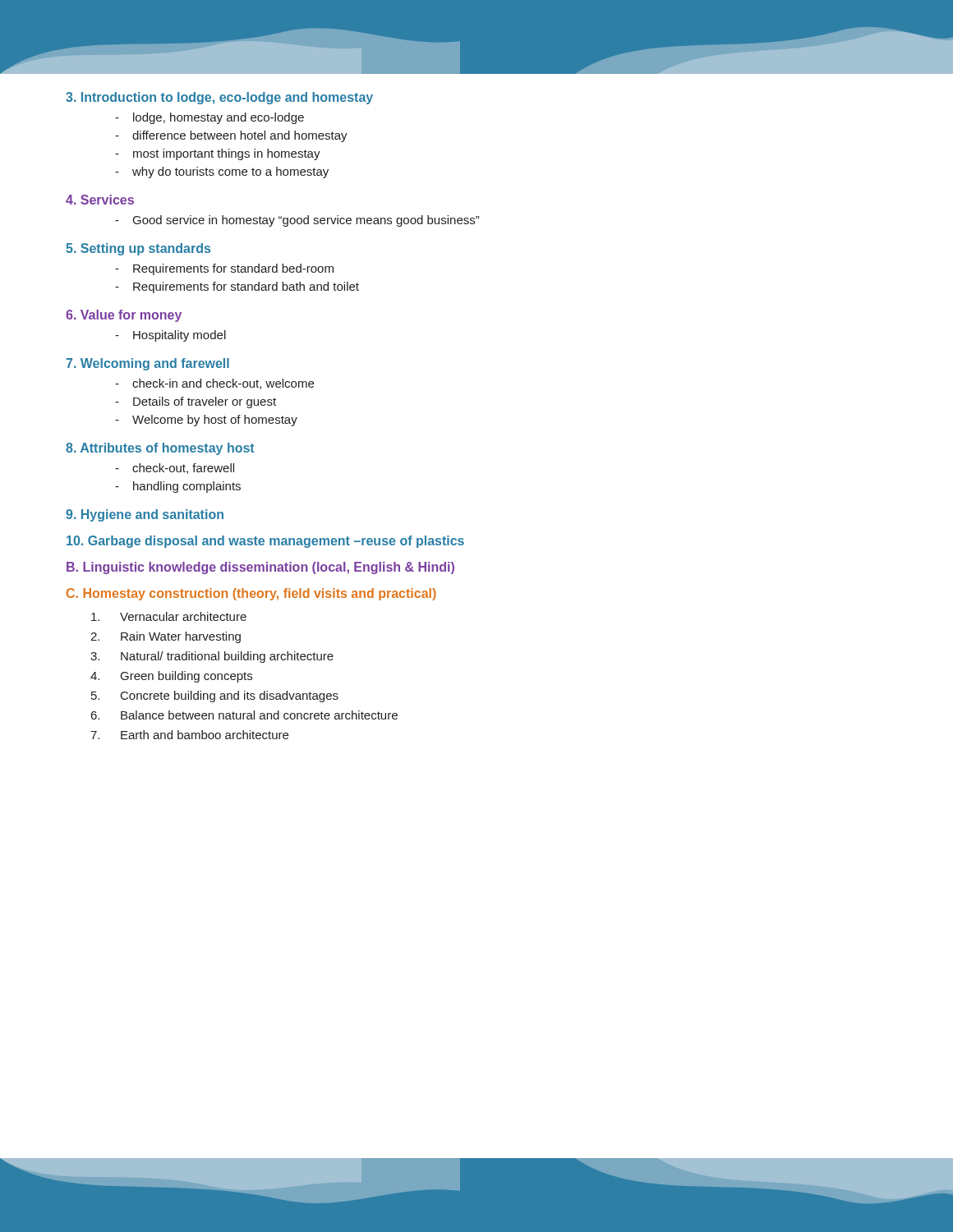Locate the text starting "C. Homestay construction (theory, field"

[251, 593]
